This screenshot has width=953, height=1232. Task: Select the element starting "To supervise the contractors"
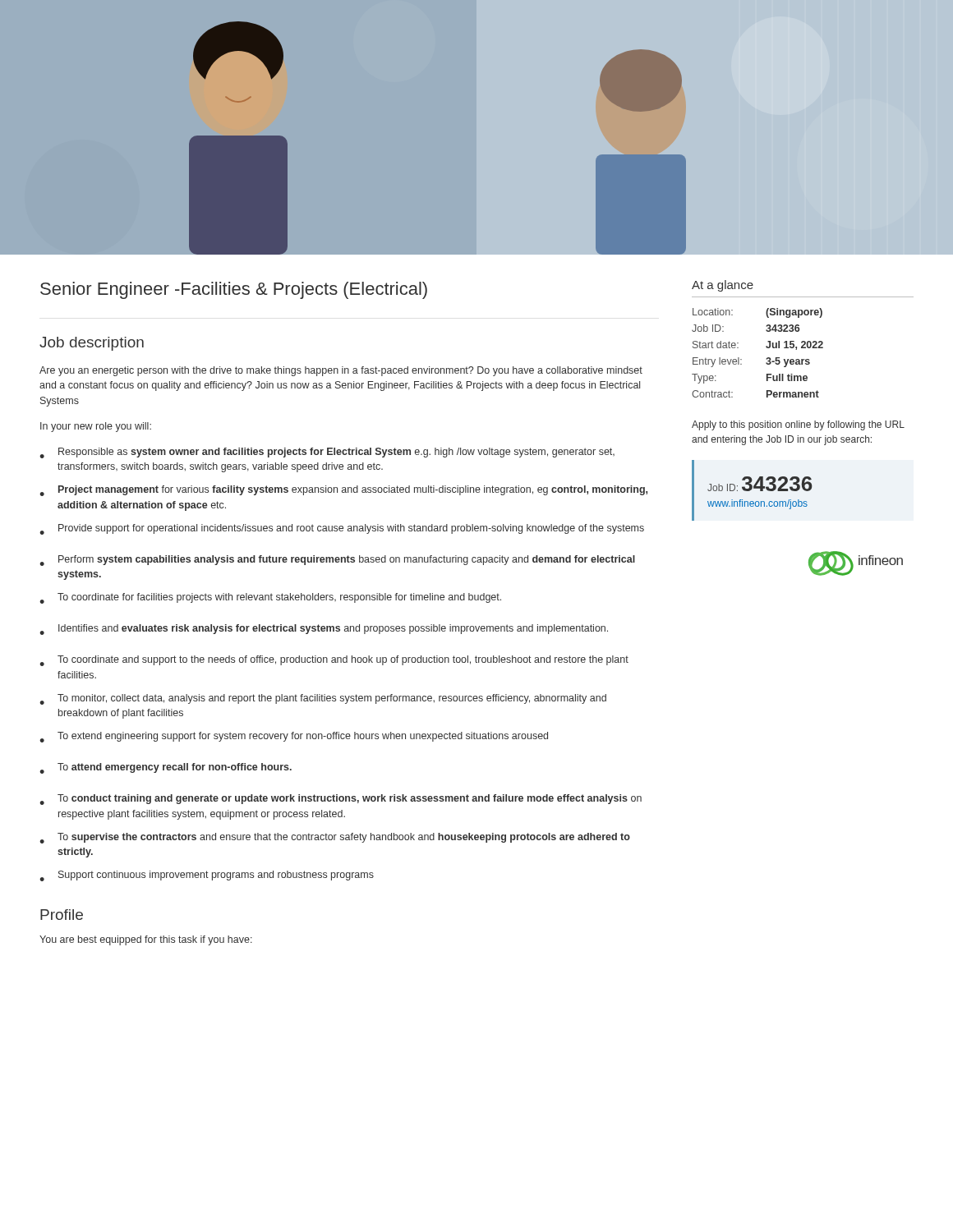click(x=349, y=845)
